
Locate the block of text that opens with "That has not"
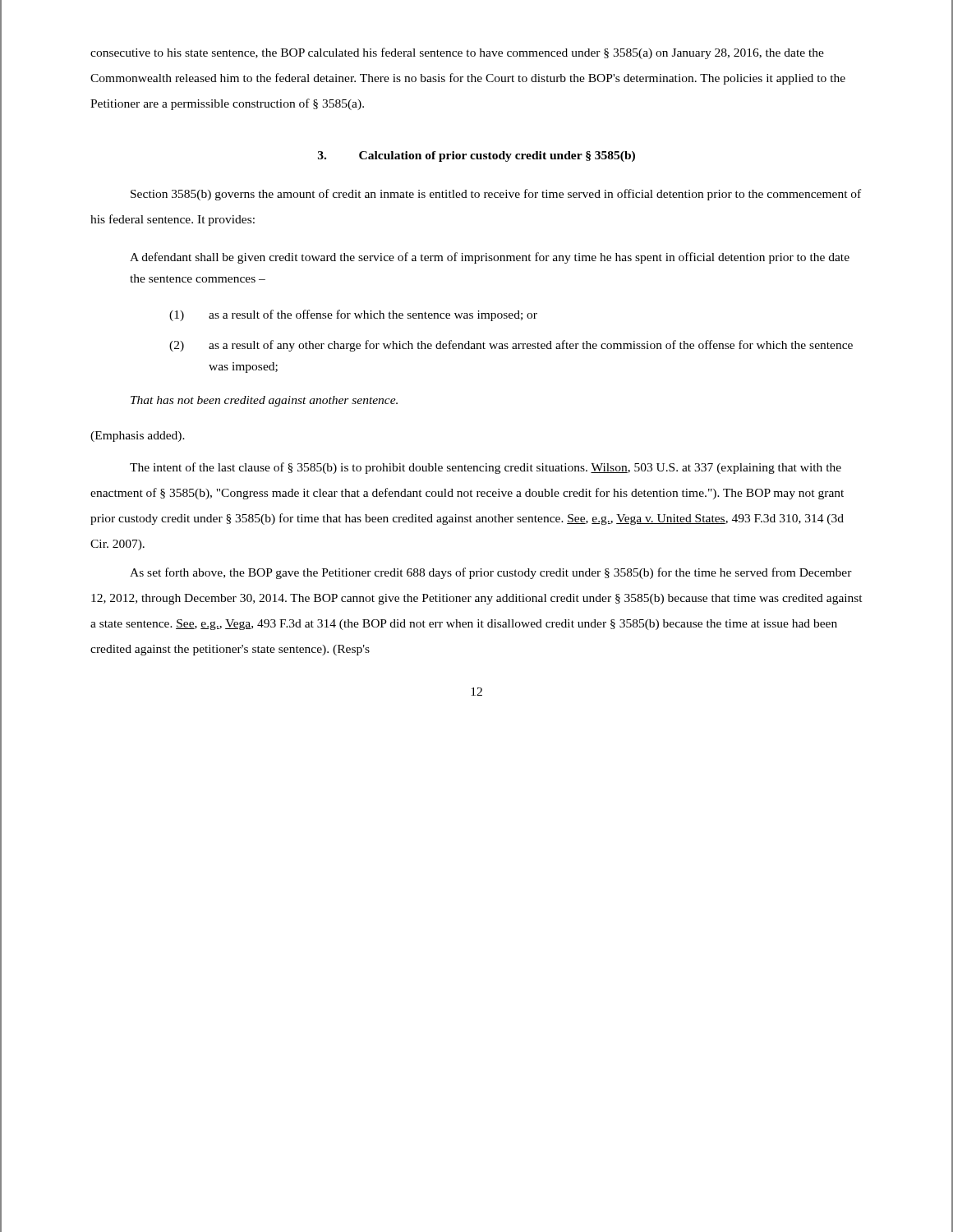(x=264, y=399)
